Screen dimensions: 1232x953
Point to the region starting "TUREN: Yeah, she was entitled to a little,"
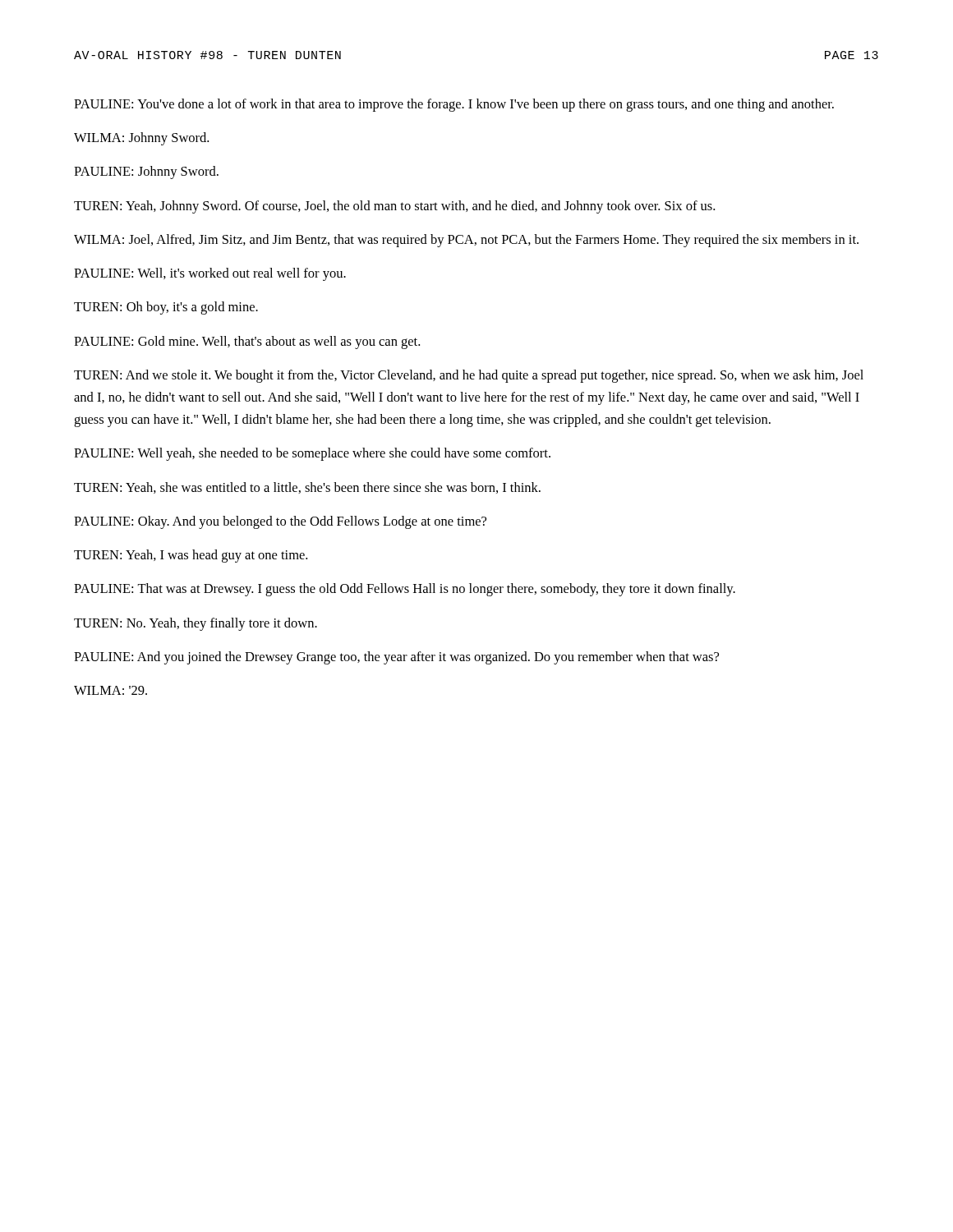tap(308, 487)
